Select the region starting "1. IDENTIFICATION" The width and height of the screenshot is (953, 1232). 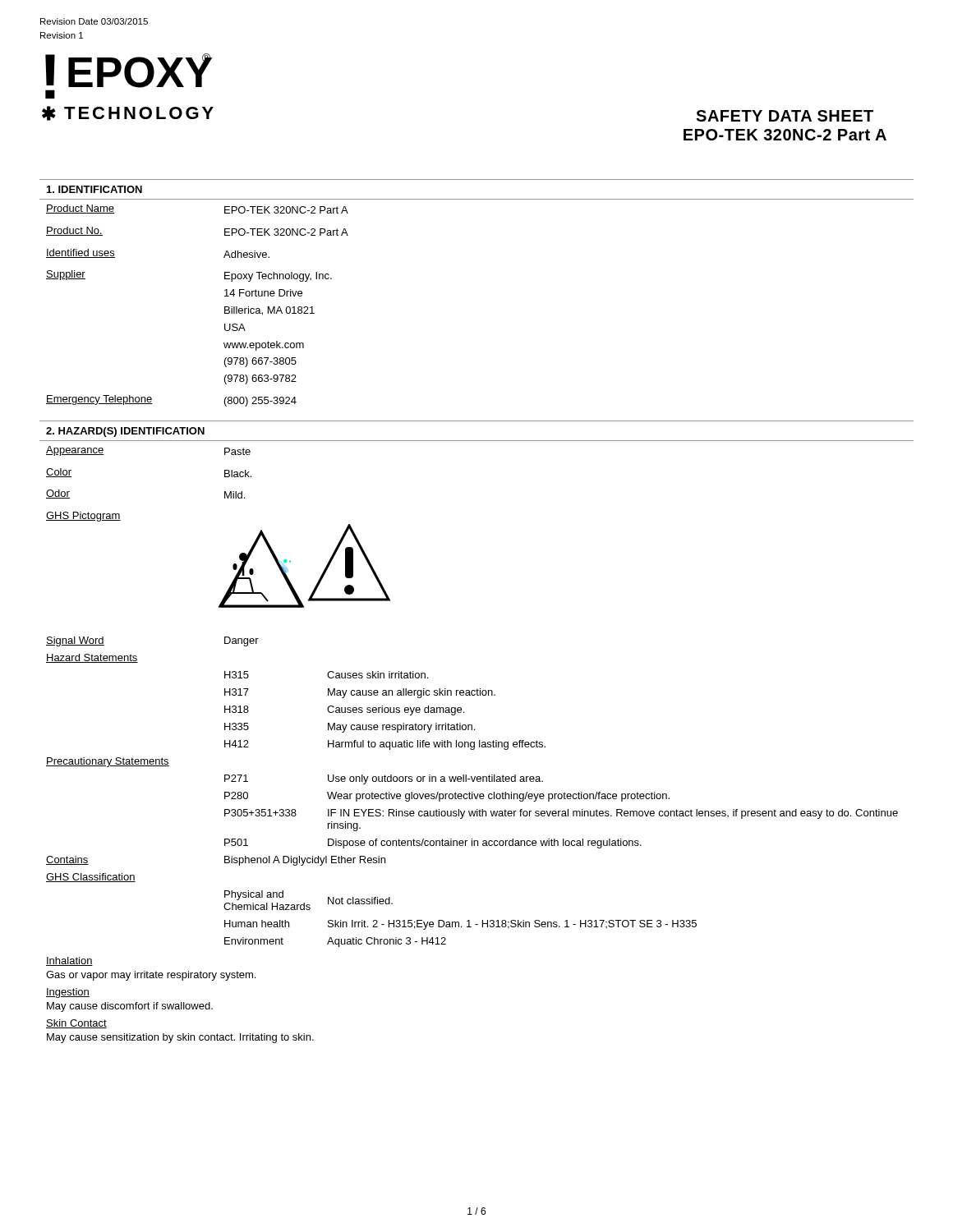pyautogui.click(x=94, y=189)
